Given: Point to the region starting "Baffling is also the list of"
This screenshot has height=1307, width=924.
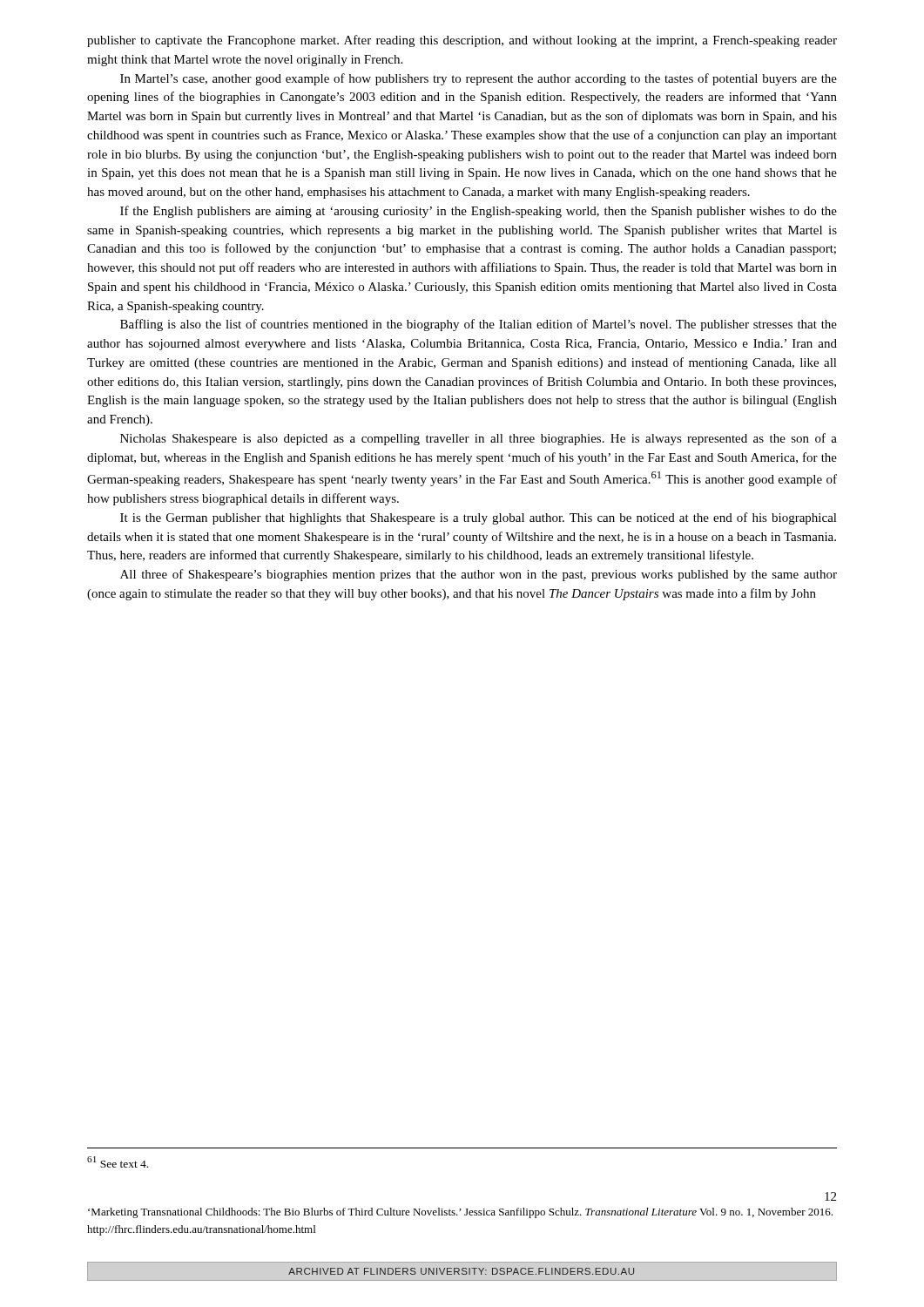Looking at the screenshot, I should 462,372.
